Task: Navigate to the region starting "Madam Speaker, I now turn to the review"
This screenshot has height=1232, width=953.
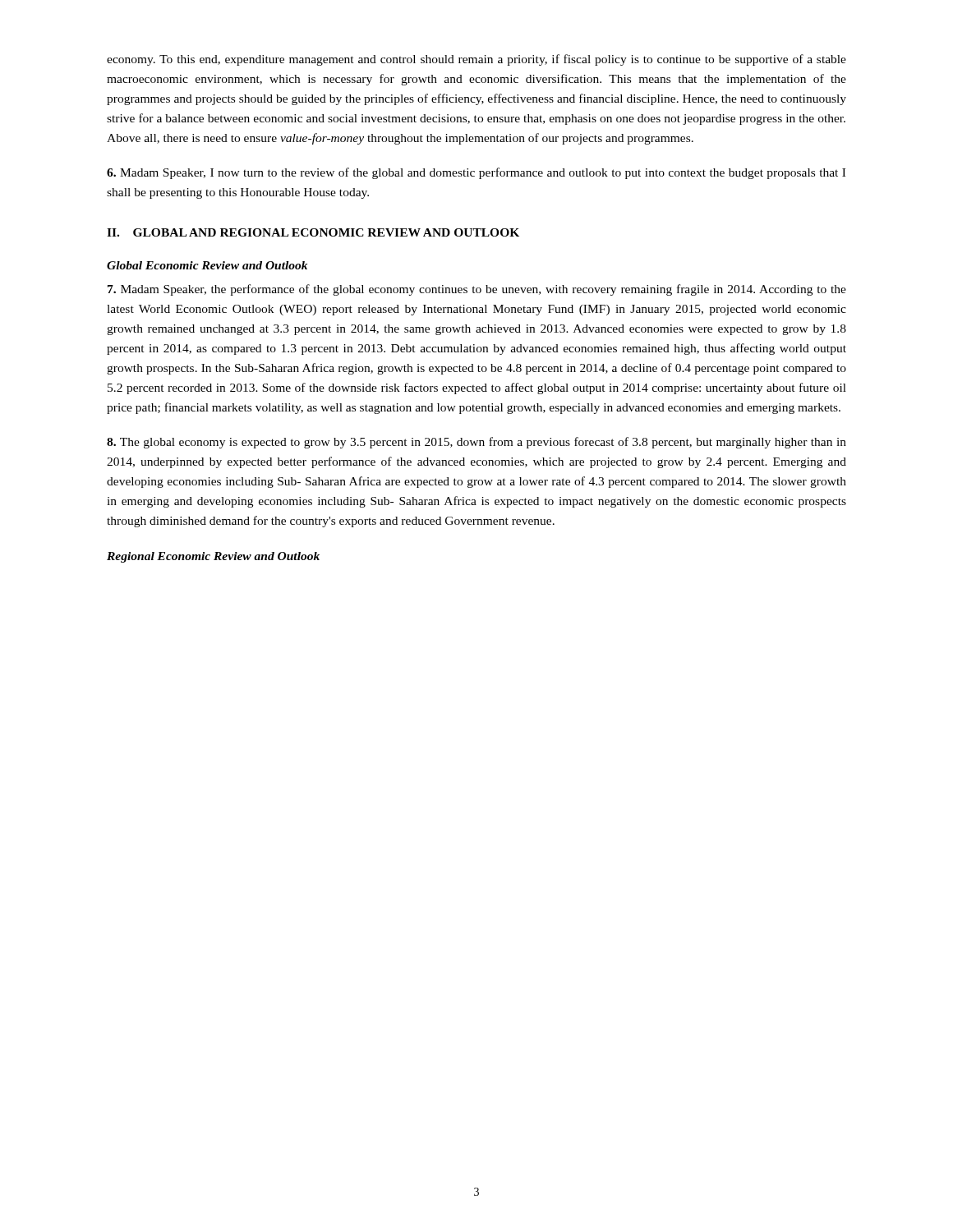Action: pyautogui.click(x=476, y=182)
